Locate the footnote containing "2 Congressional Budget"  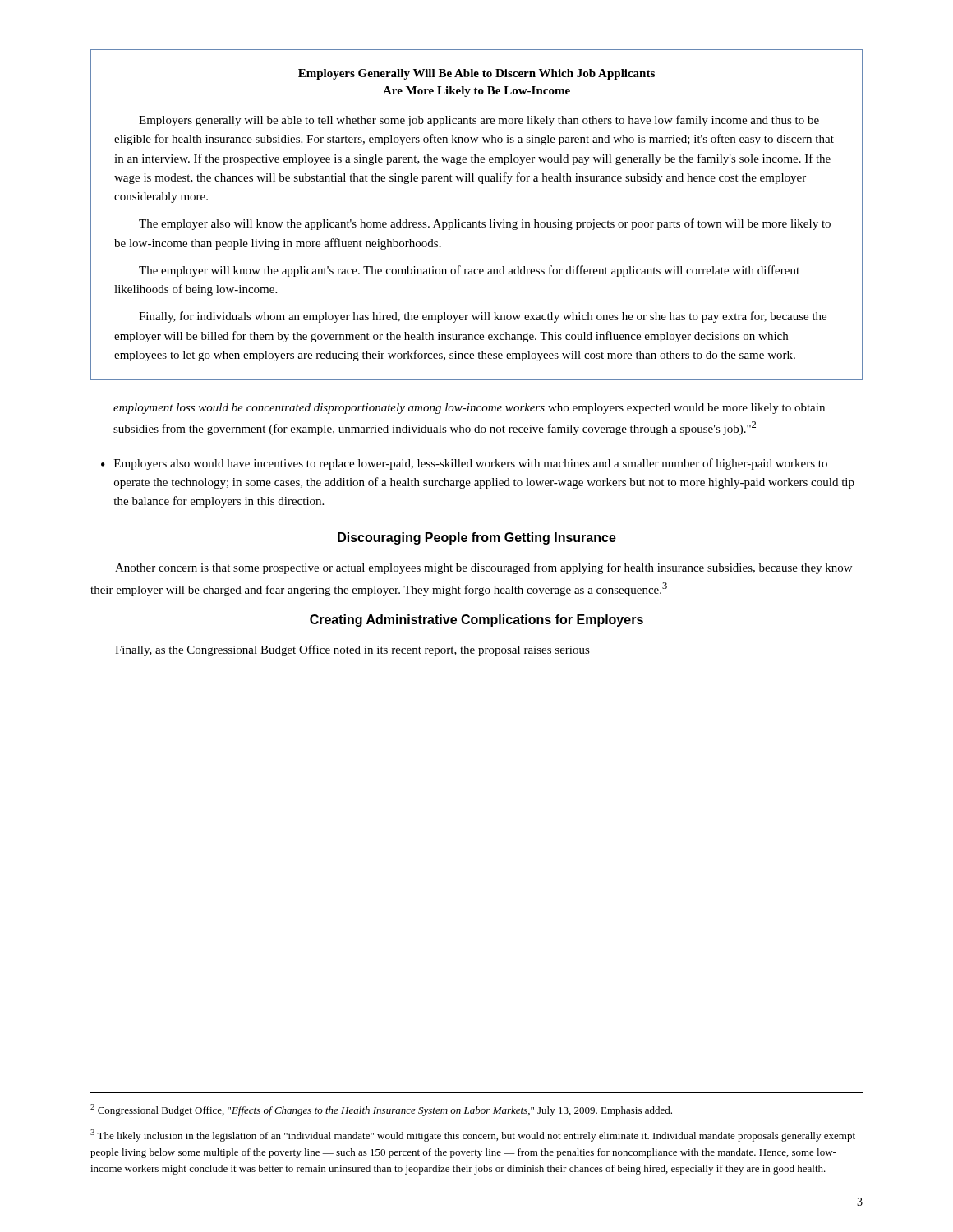382,1109
